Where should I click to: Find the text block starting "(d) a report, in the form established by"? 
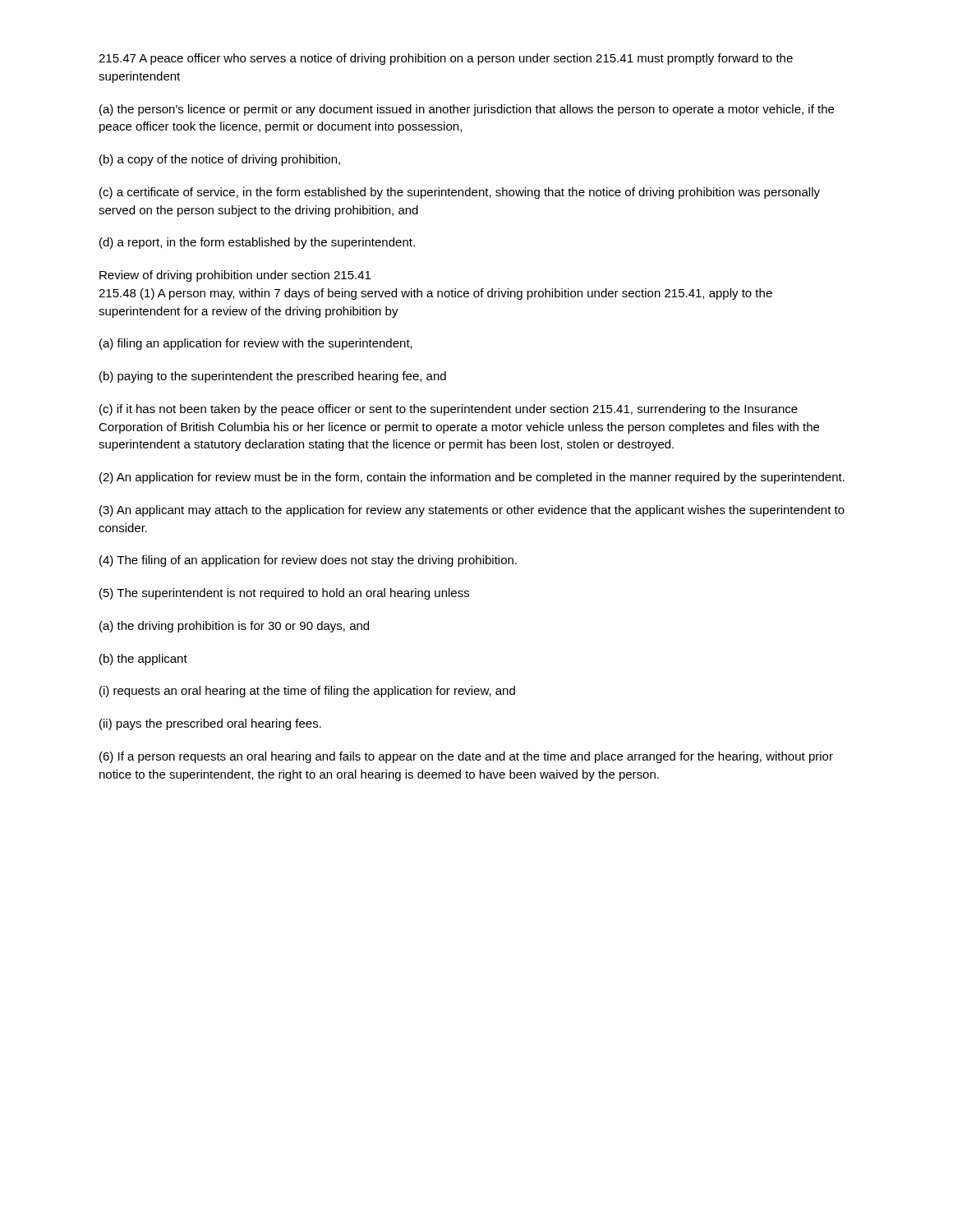[x=257, y=242]
